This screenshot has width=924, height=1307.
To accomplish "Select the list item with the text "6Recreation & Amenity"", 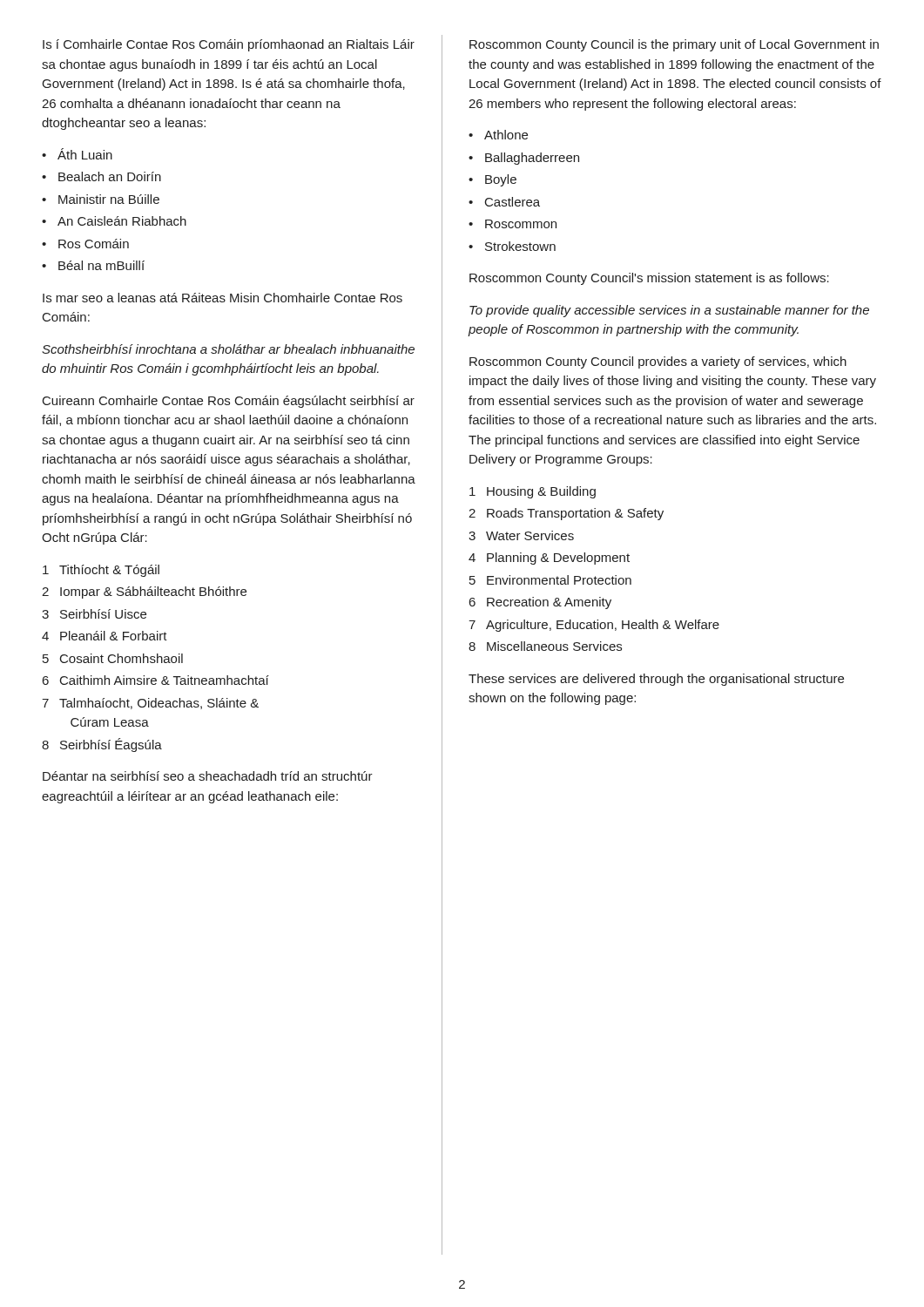I will pos(540,603).
